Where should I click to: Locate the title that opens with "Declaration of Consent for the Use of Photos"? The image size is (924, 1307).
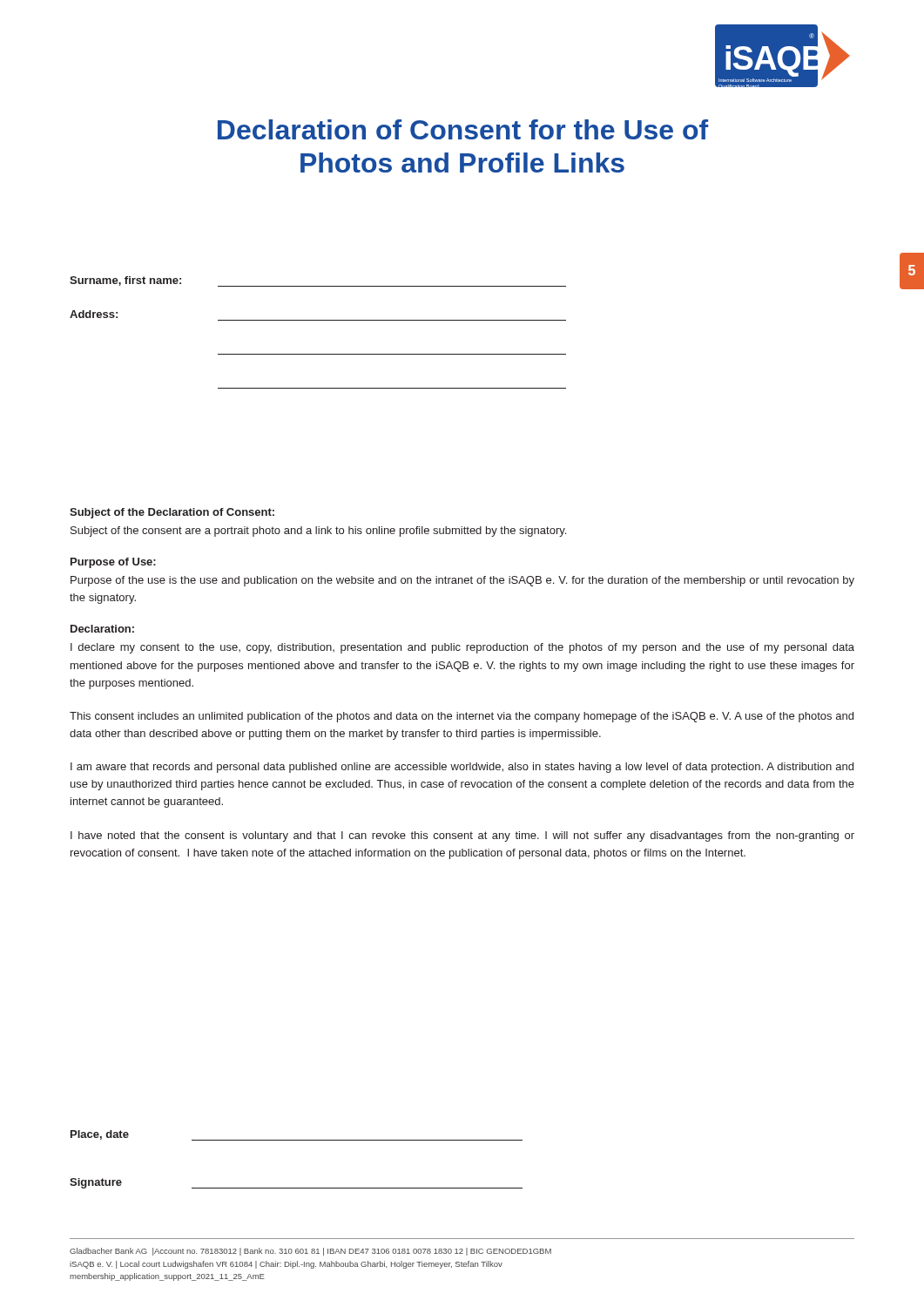coord(462,147)
